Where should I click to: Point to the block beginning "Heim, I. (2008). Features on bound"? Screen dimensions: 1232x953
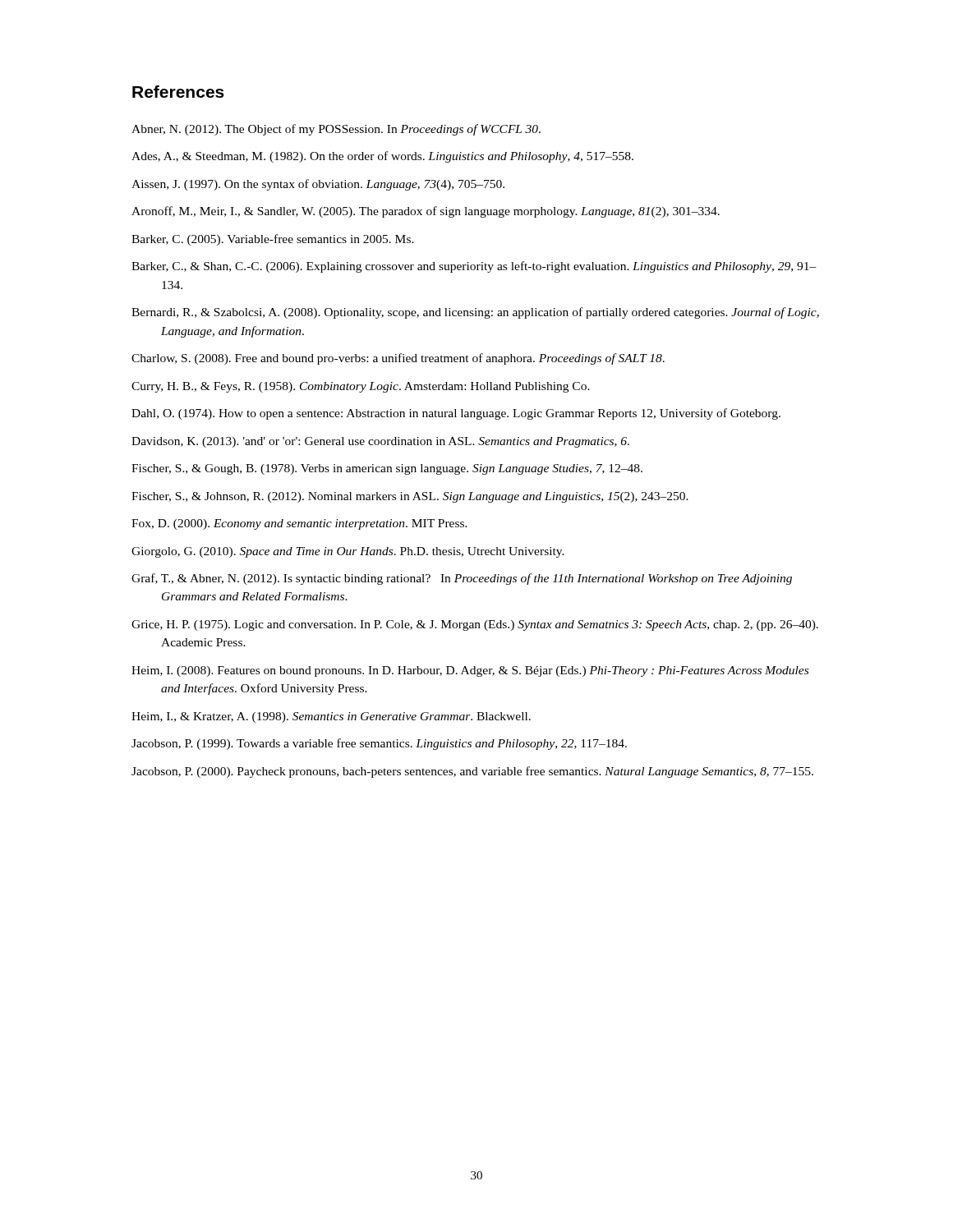coord(470,679)
